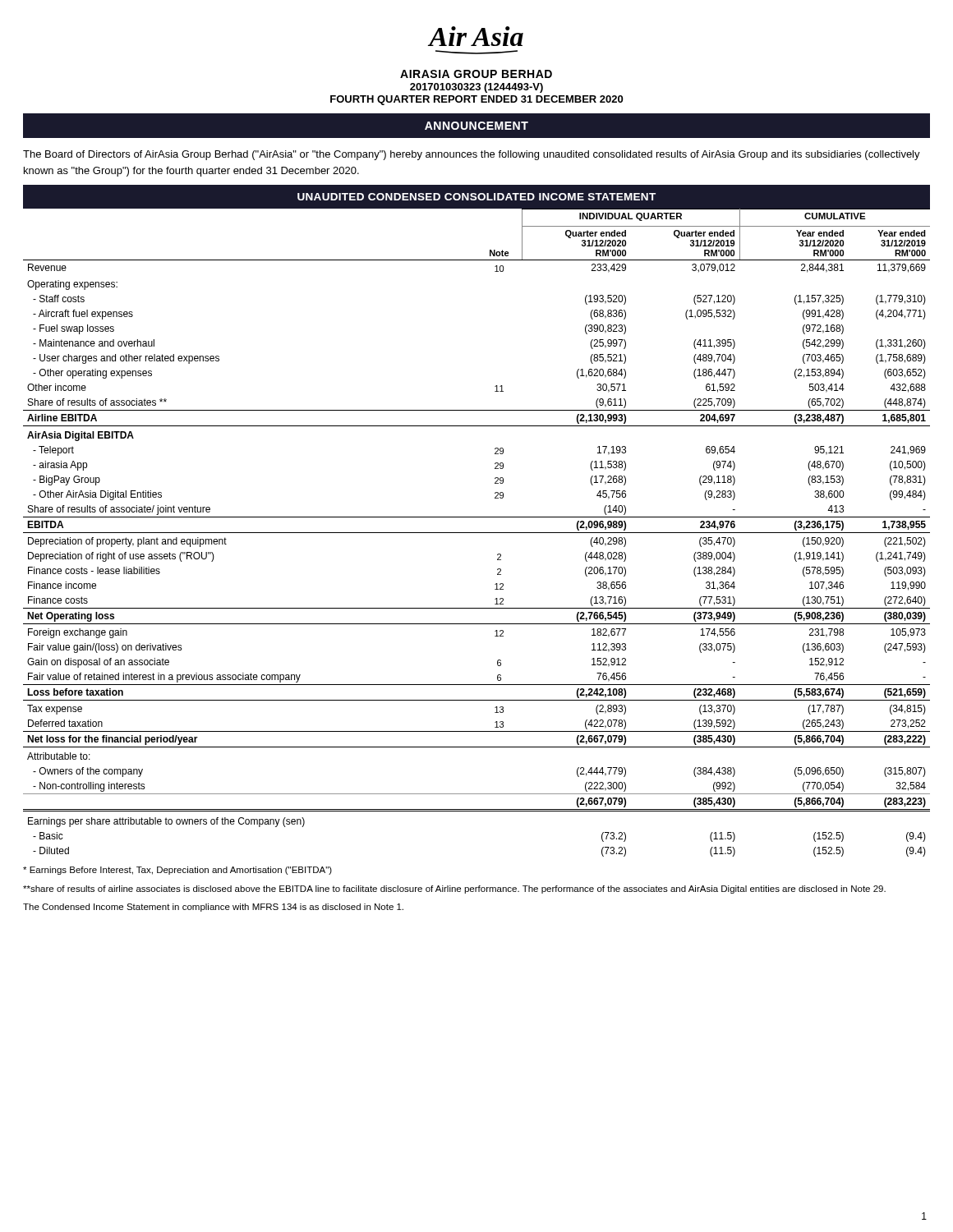Locate the title that opens with "AIRASIA GROUP BERHAD 201701030323 (1244493-V) FOURTH"
The height and width of the screenshot is (1232, 953).
(476, 86)
